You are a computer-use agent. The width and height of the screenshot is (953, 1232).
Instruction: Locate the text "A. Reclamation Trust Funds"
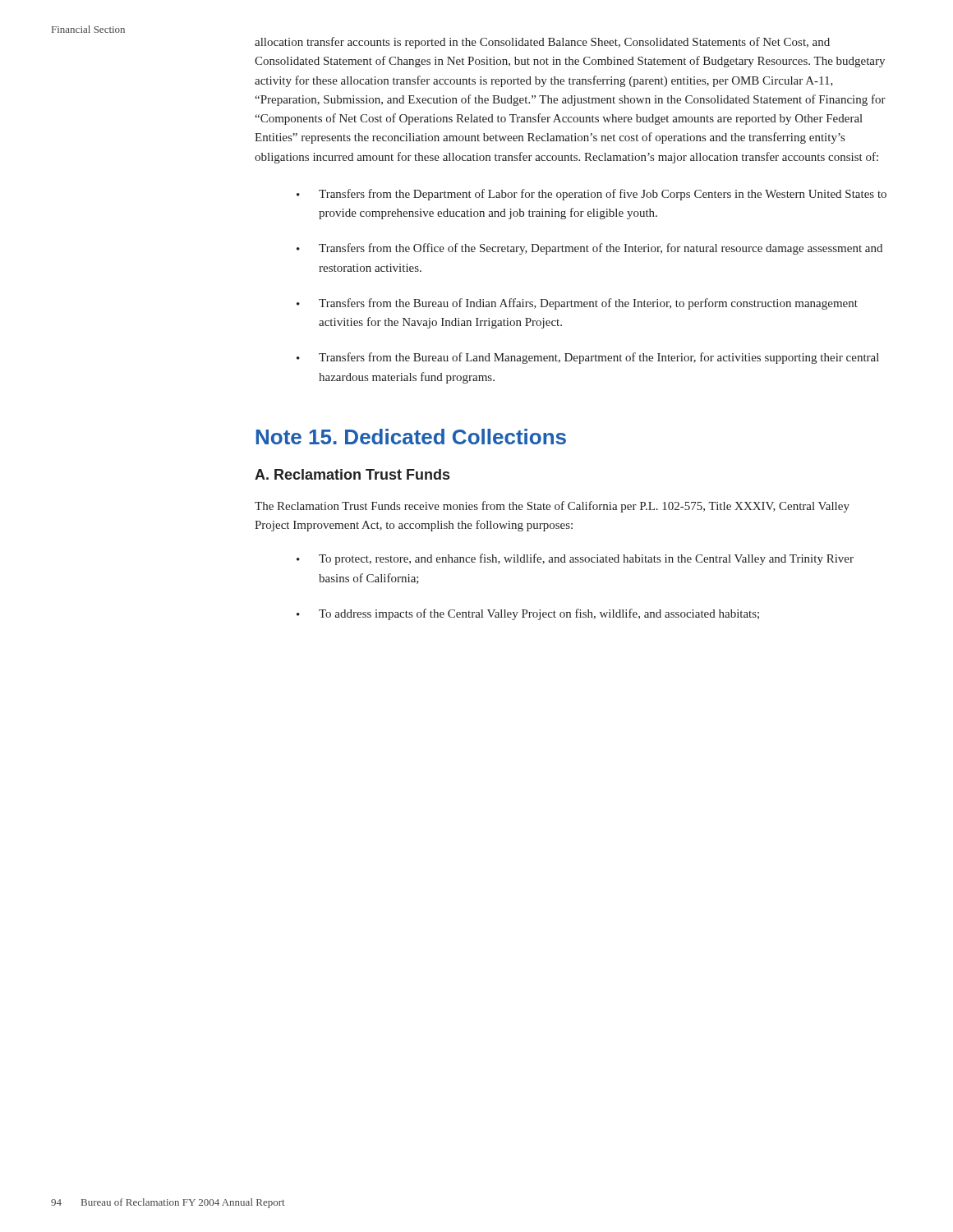(352, 475)
